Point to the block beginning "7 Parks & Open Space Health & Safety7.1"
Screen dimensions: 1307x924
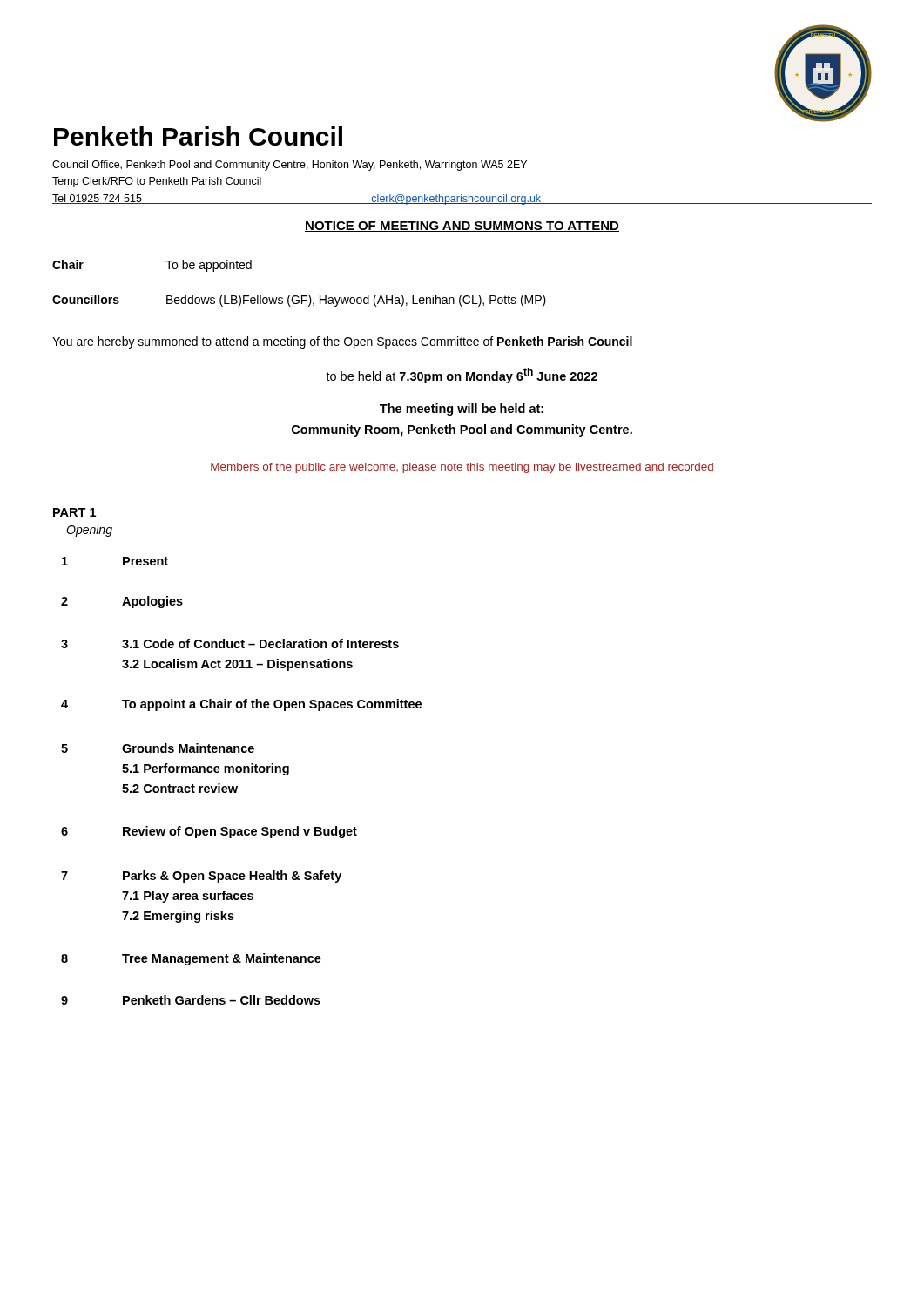click(x=197, y=896)
